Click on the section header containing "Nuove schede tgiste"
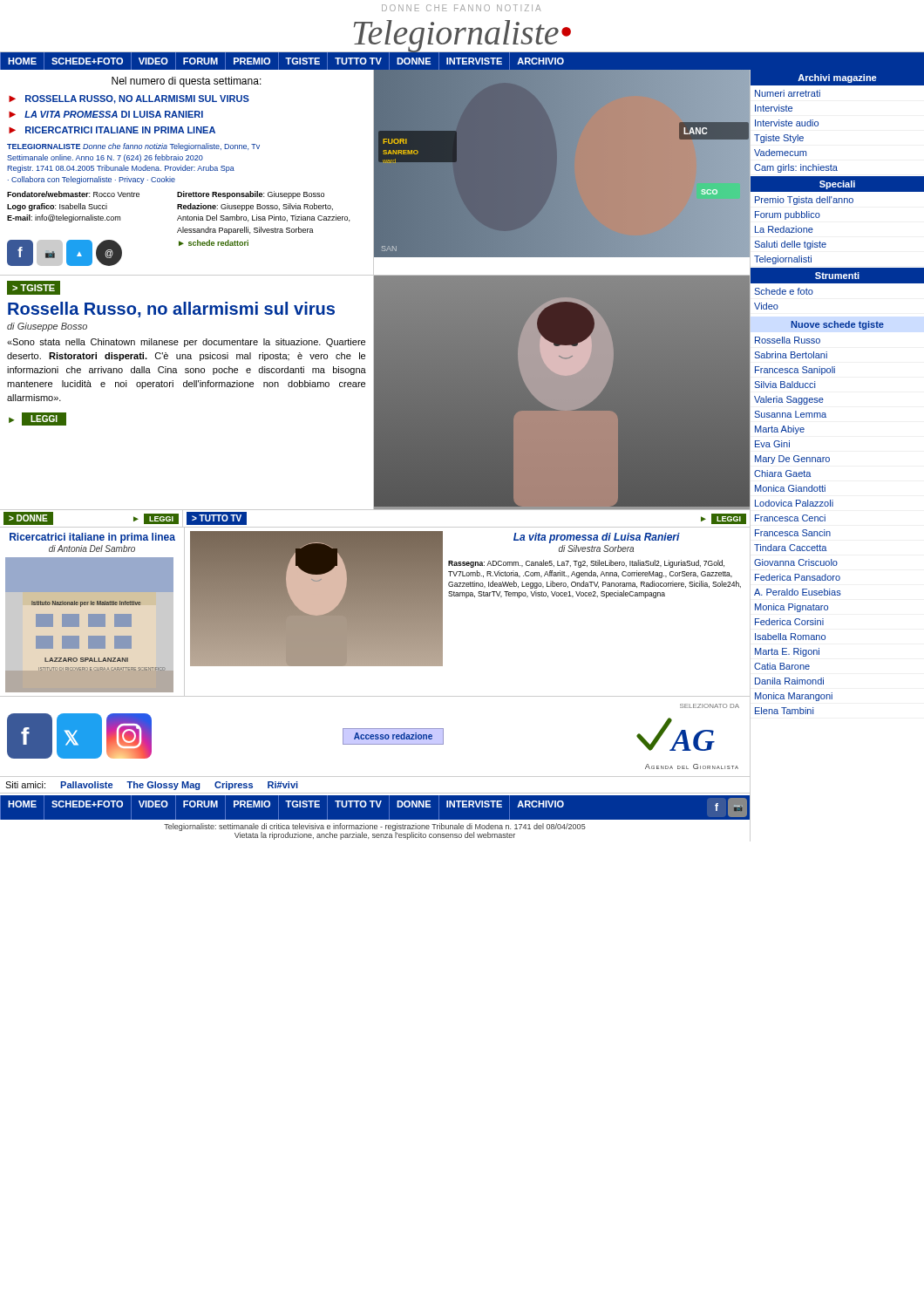 pos(837,324)
